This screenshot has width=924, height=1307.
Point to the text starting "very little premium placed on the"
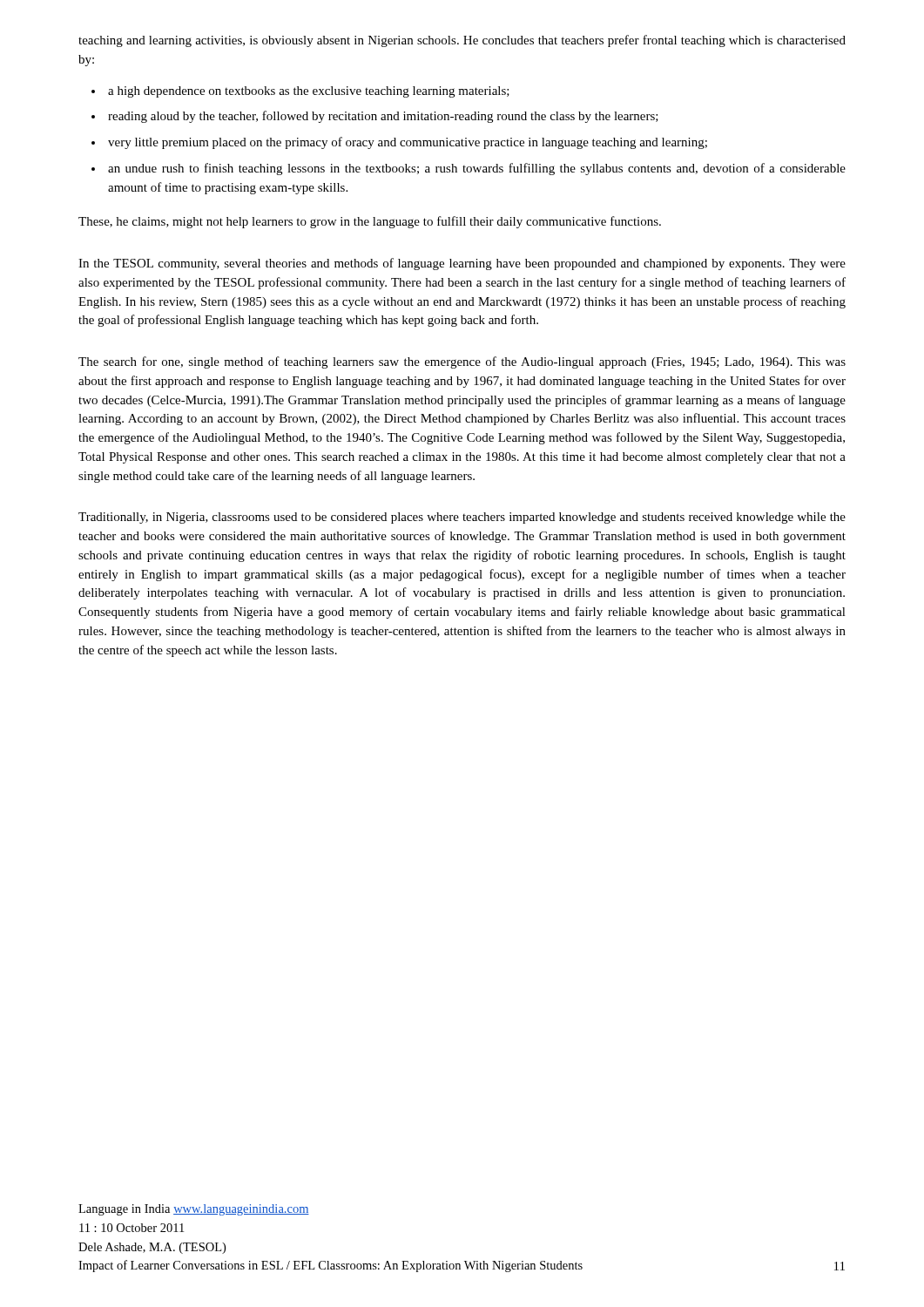(408, 142)
